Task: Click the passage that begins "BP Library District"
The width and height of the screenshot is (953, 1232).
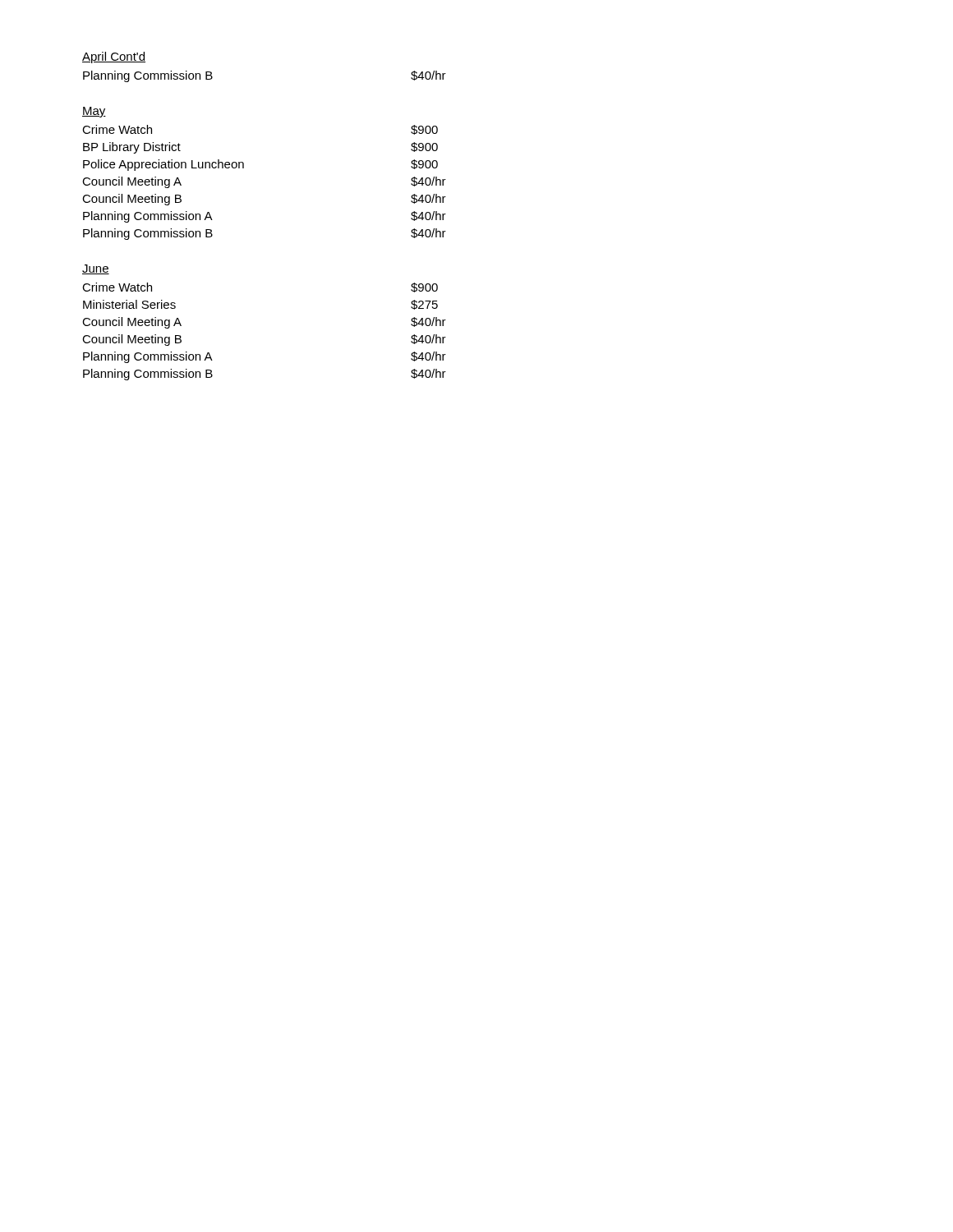Action: click(130, 147)
